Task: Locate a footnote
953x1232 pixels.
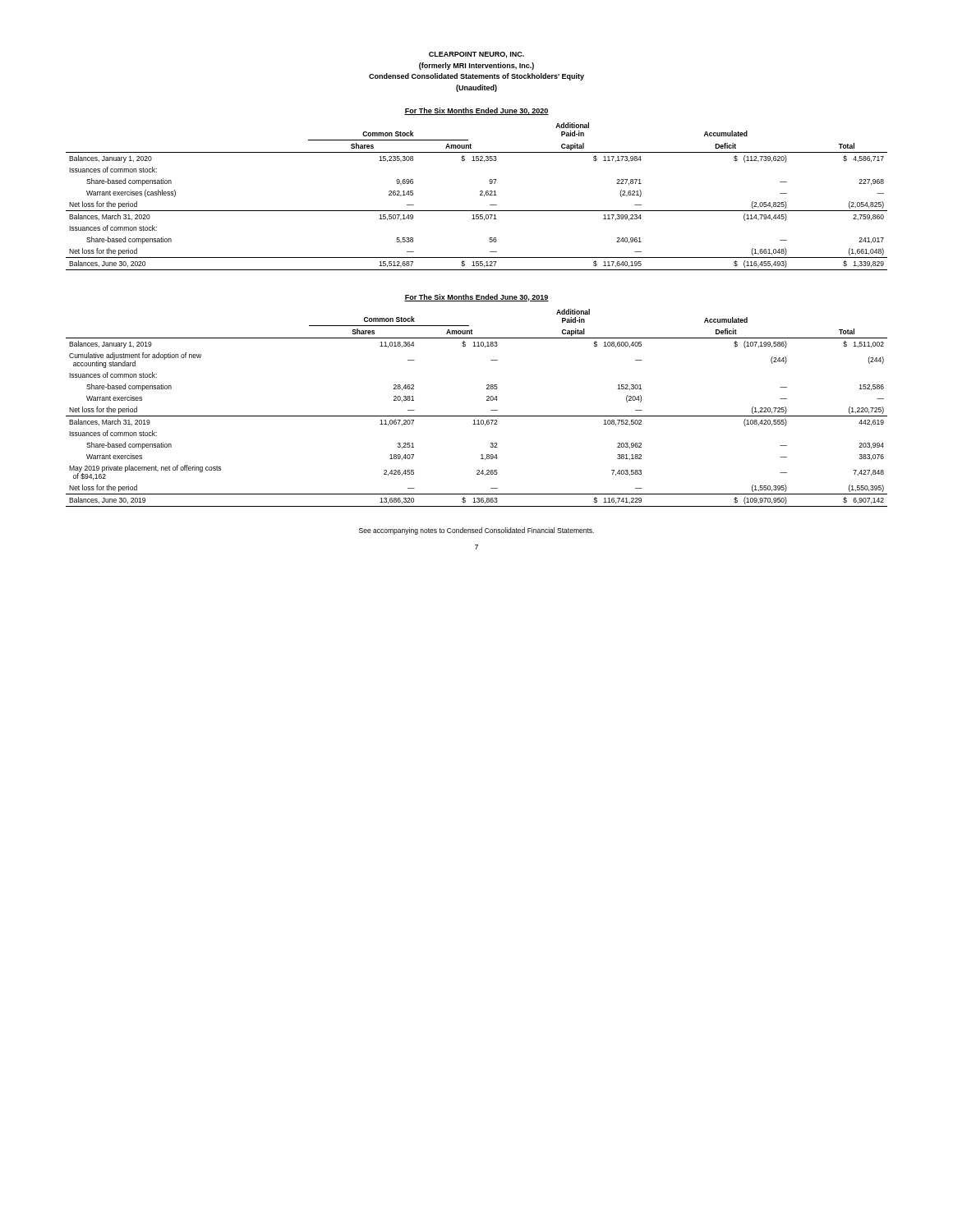Action: pos(476,531)
